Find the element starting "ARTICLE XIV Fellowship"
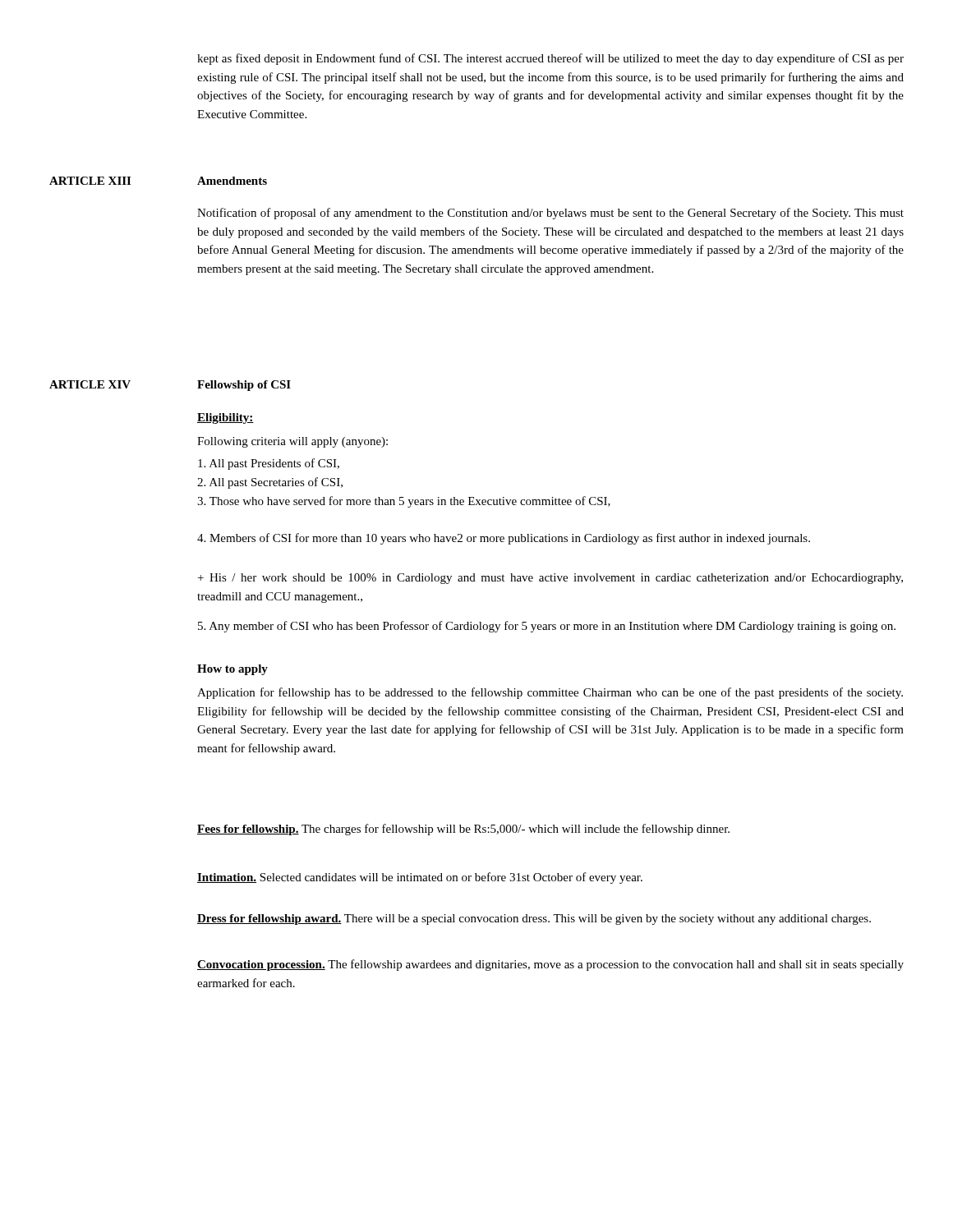Viewport: 953px width, 1232px height. 92,386
